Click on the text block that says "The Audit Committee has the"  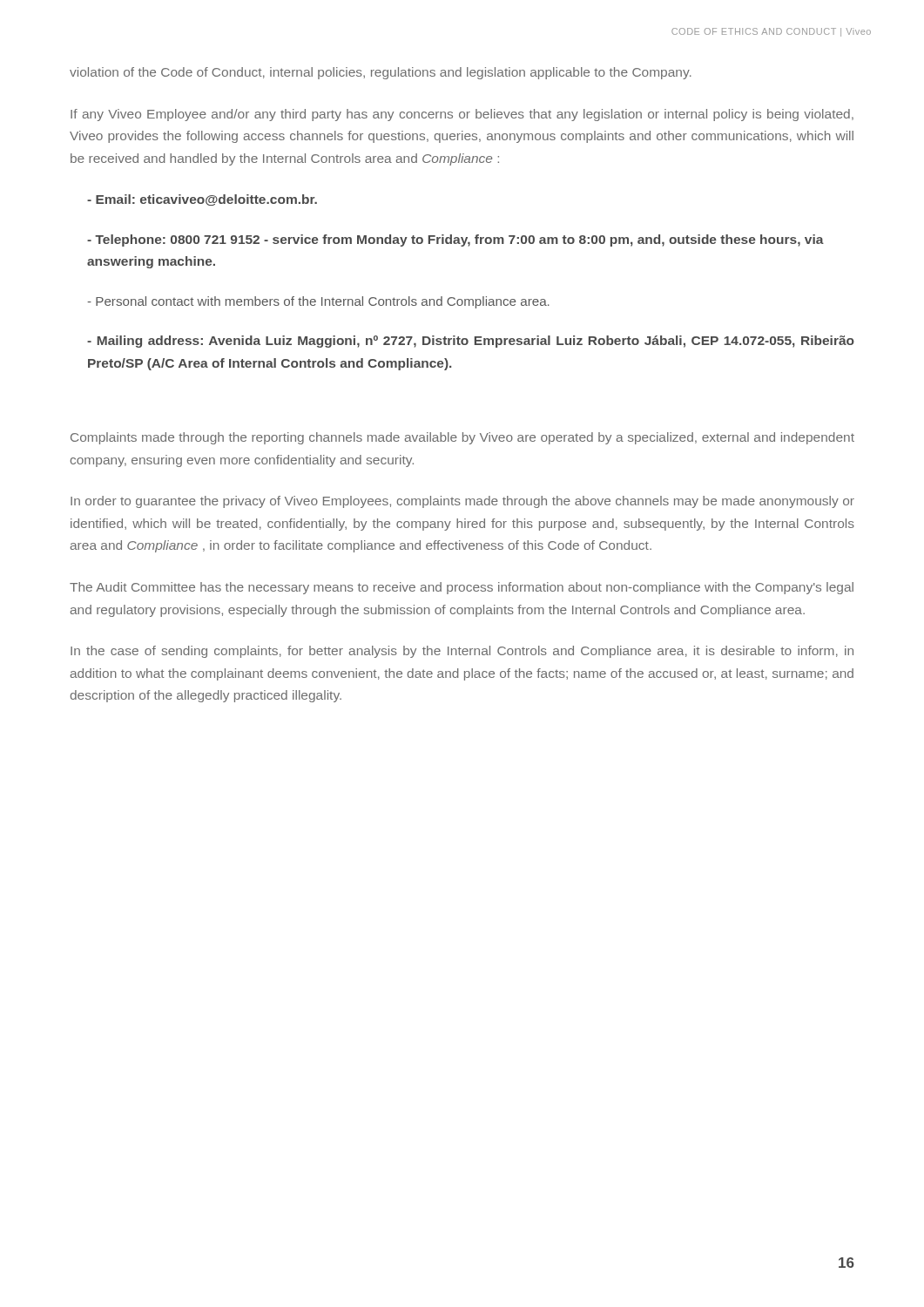[x=462, y=598]
